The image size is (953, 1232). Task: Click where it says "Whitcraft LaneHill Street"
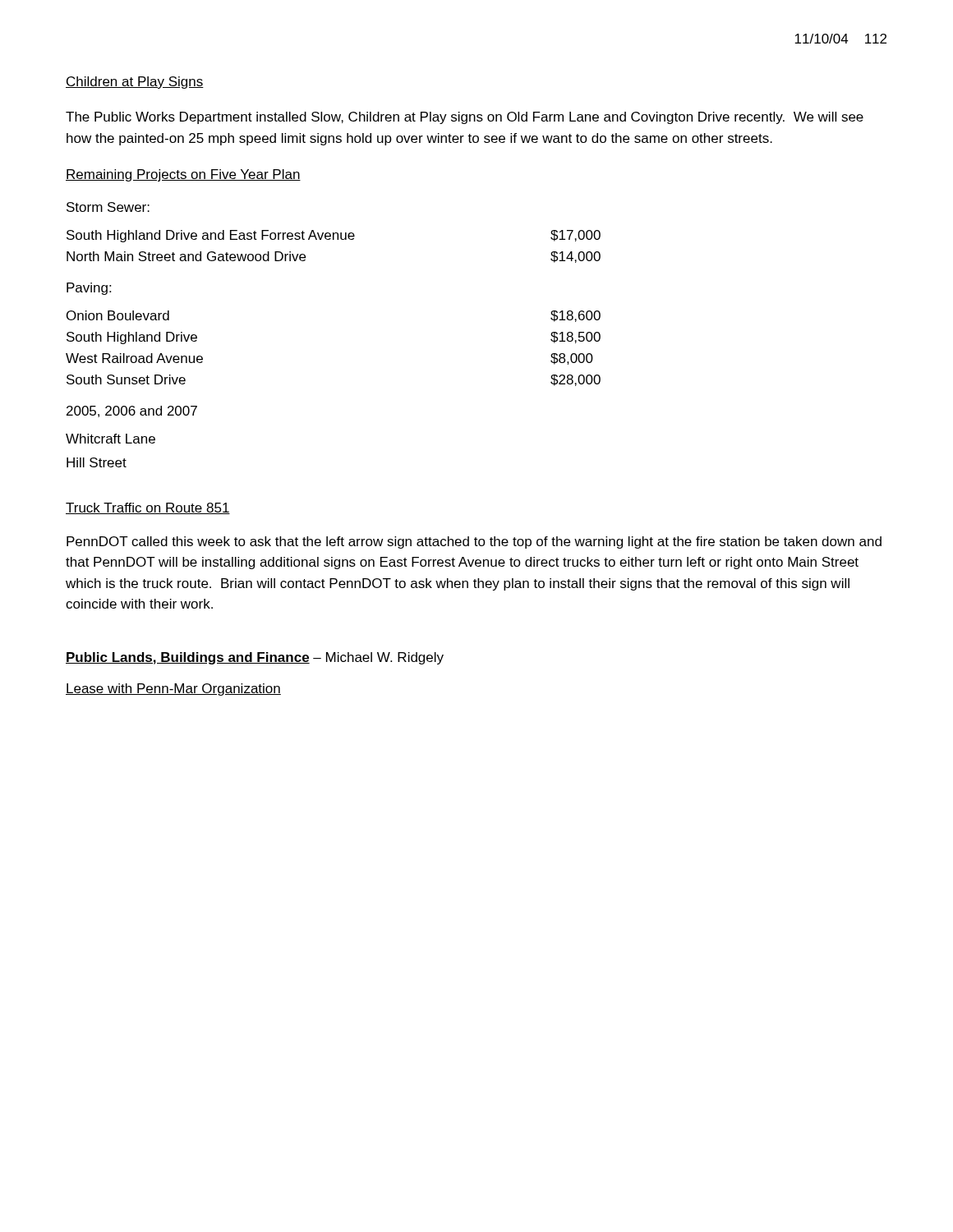111,451
